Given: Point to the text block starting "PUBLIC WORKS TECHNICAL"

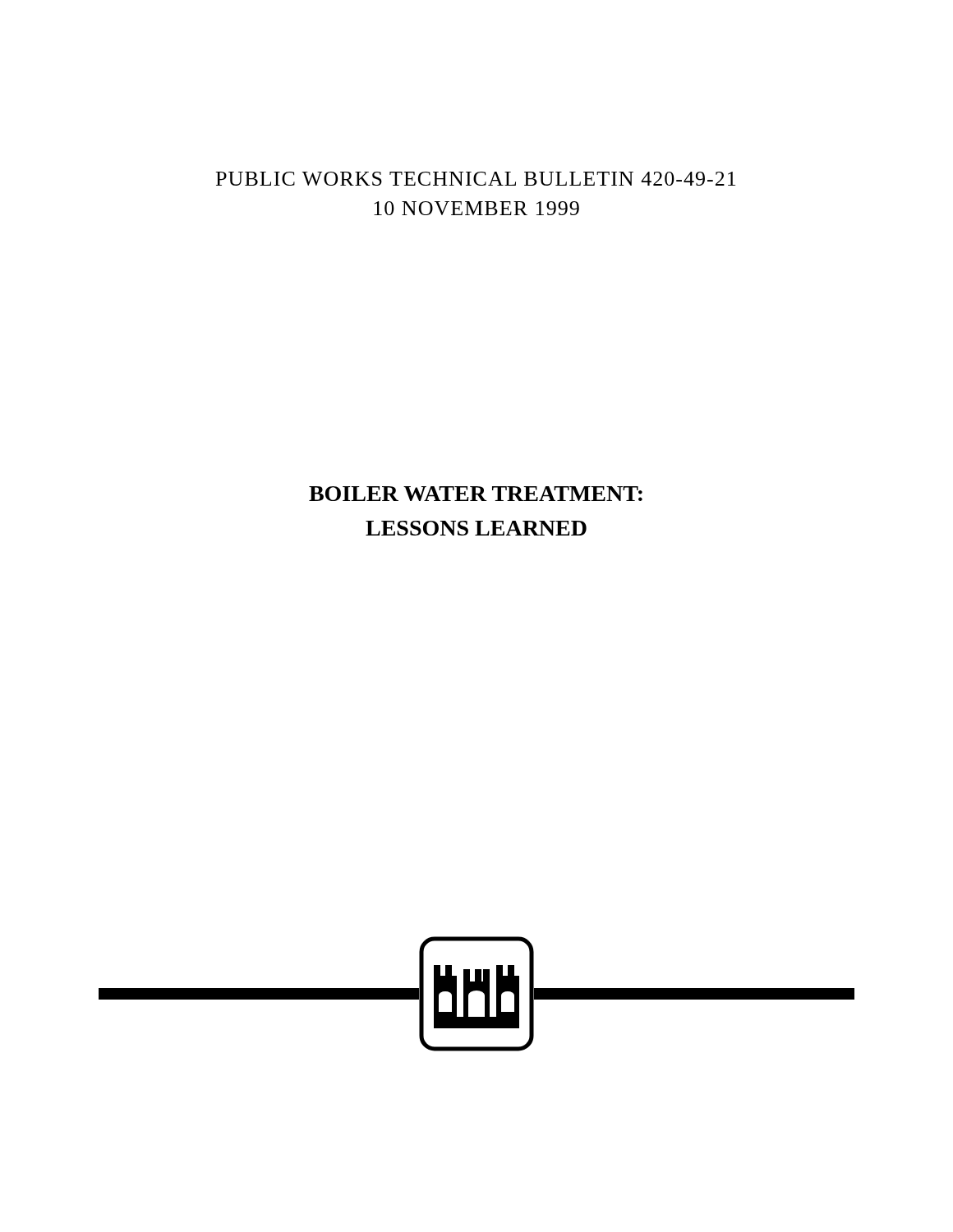Looking at the screenshot, I should tap(476, 194).
